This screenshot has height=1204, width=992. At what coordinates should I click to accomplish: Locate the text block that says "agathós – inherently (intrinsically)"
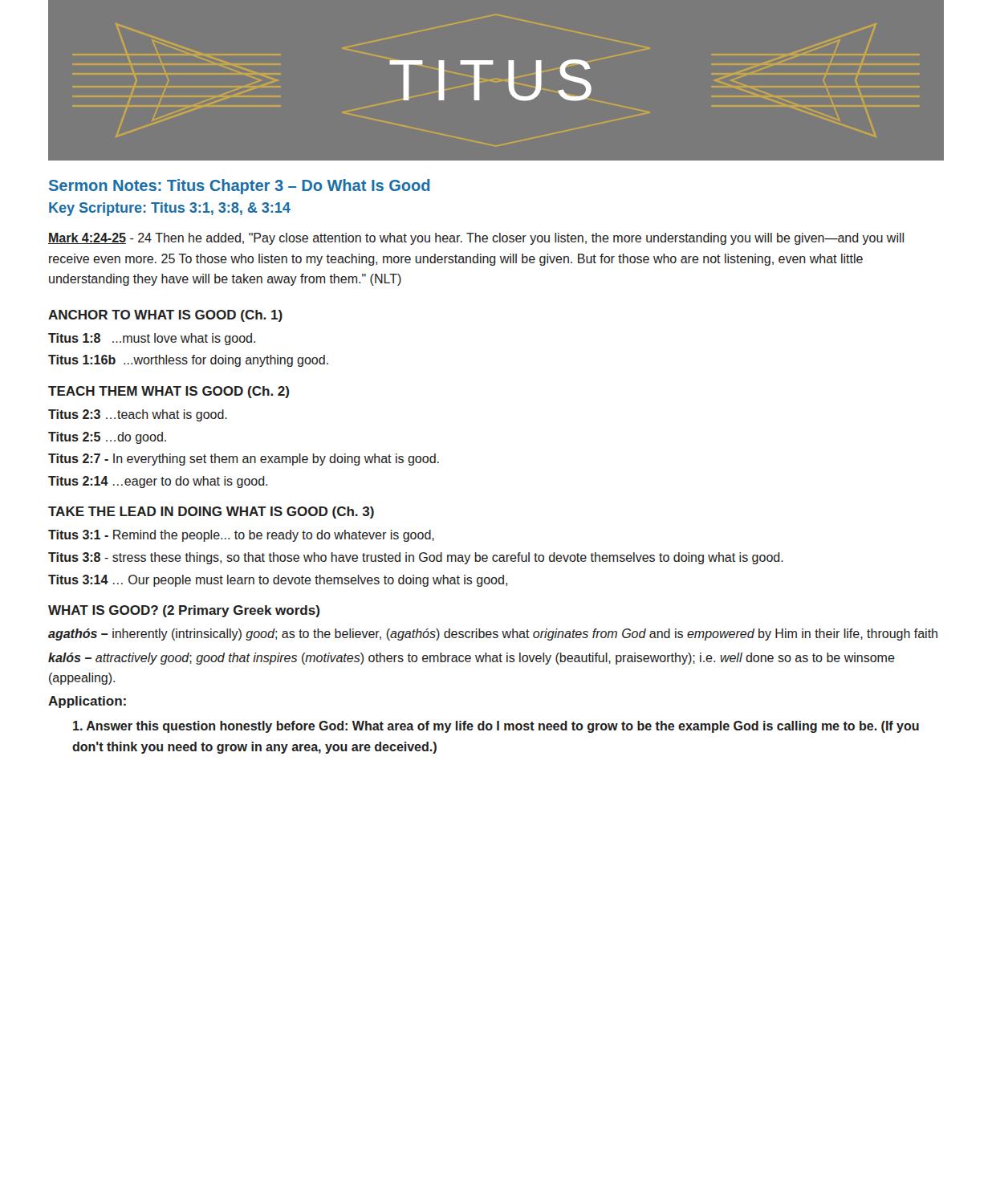pos(493,634)
